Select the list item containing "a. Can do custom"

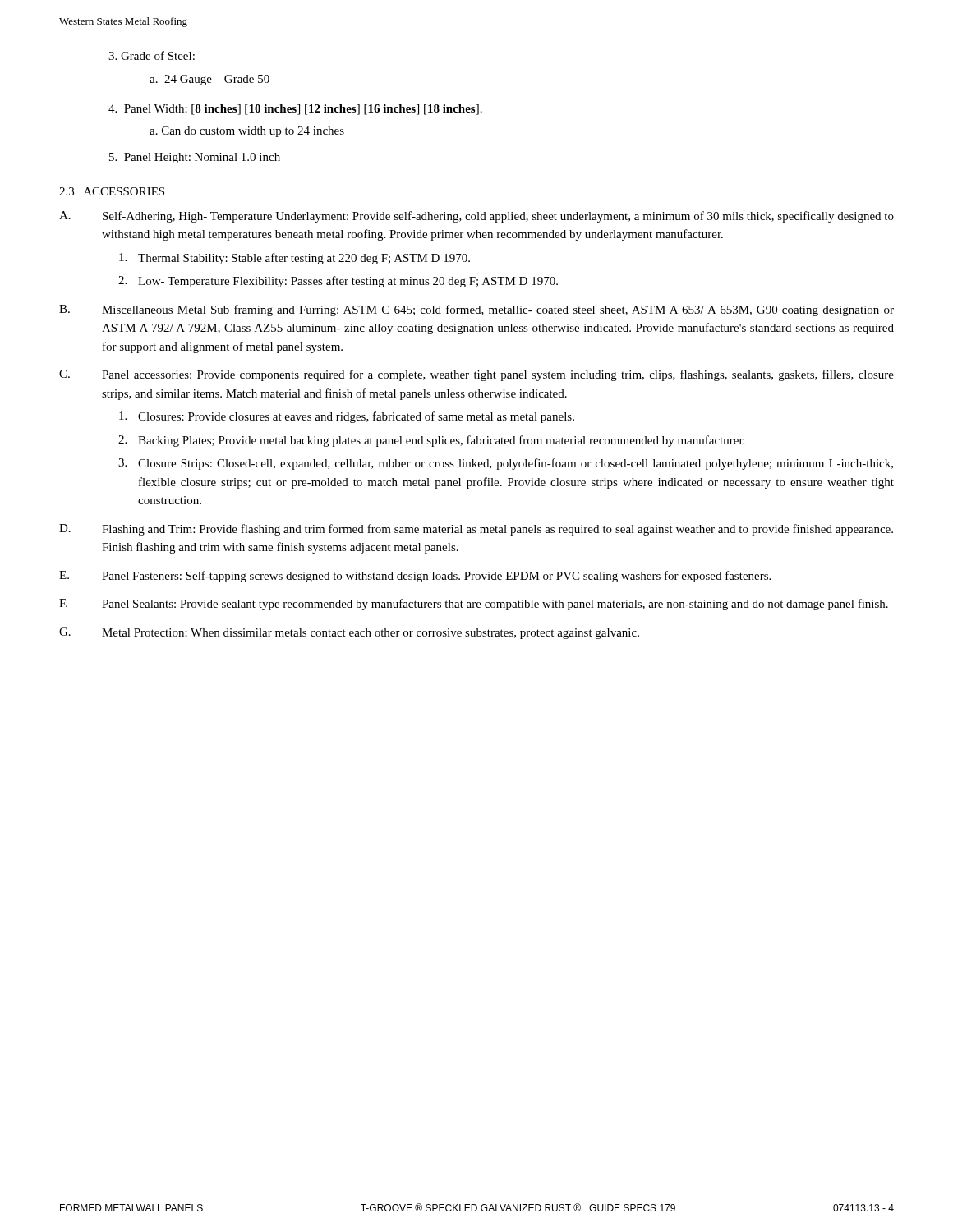247,131
